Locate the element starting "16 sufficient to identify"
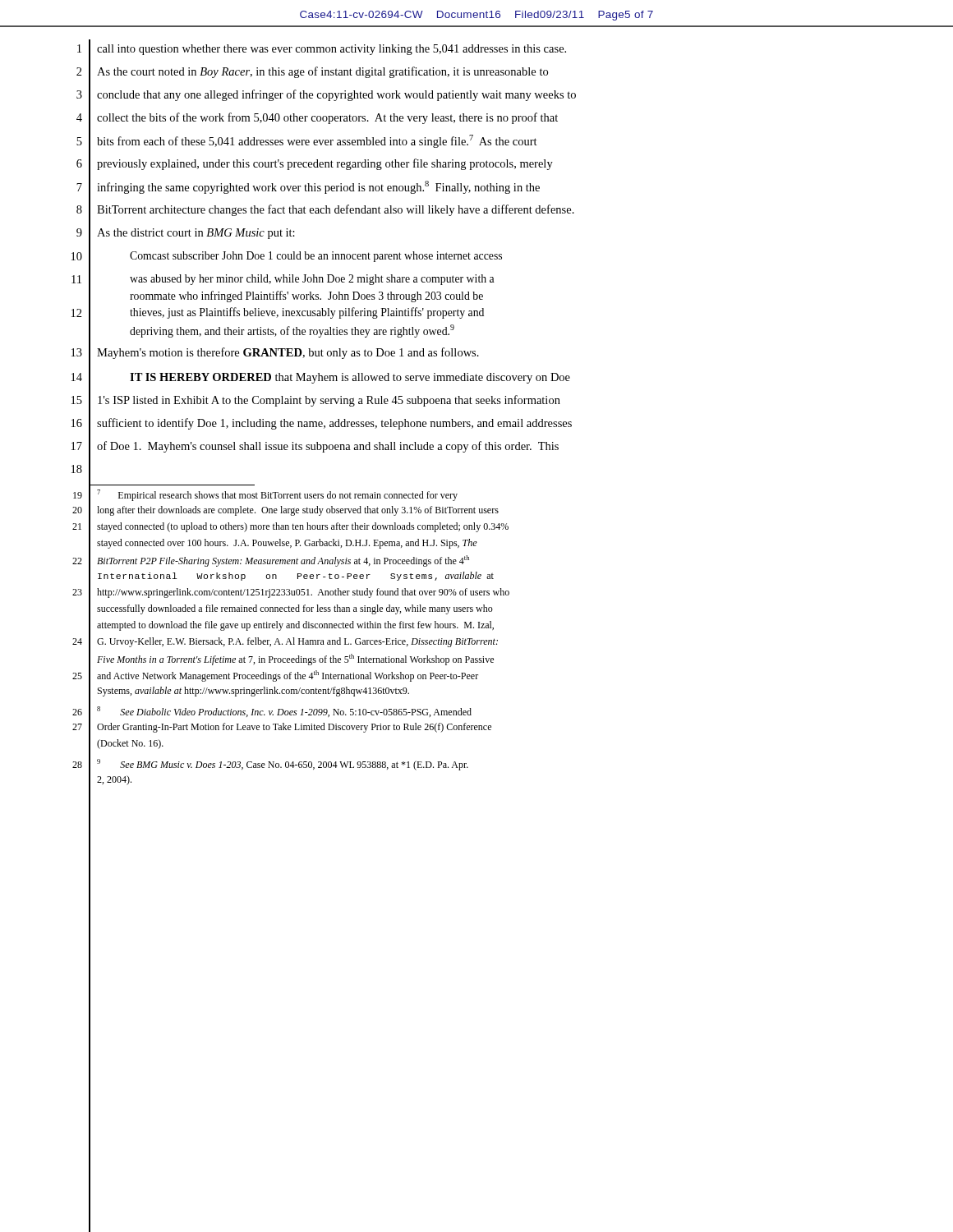953x1232 pixels. click(476, 423)
